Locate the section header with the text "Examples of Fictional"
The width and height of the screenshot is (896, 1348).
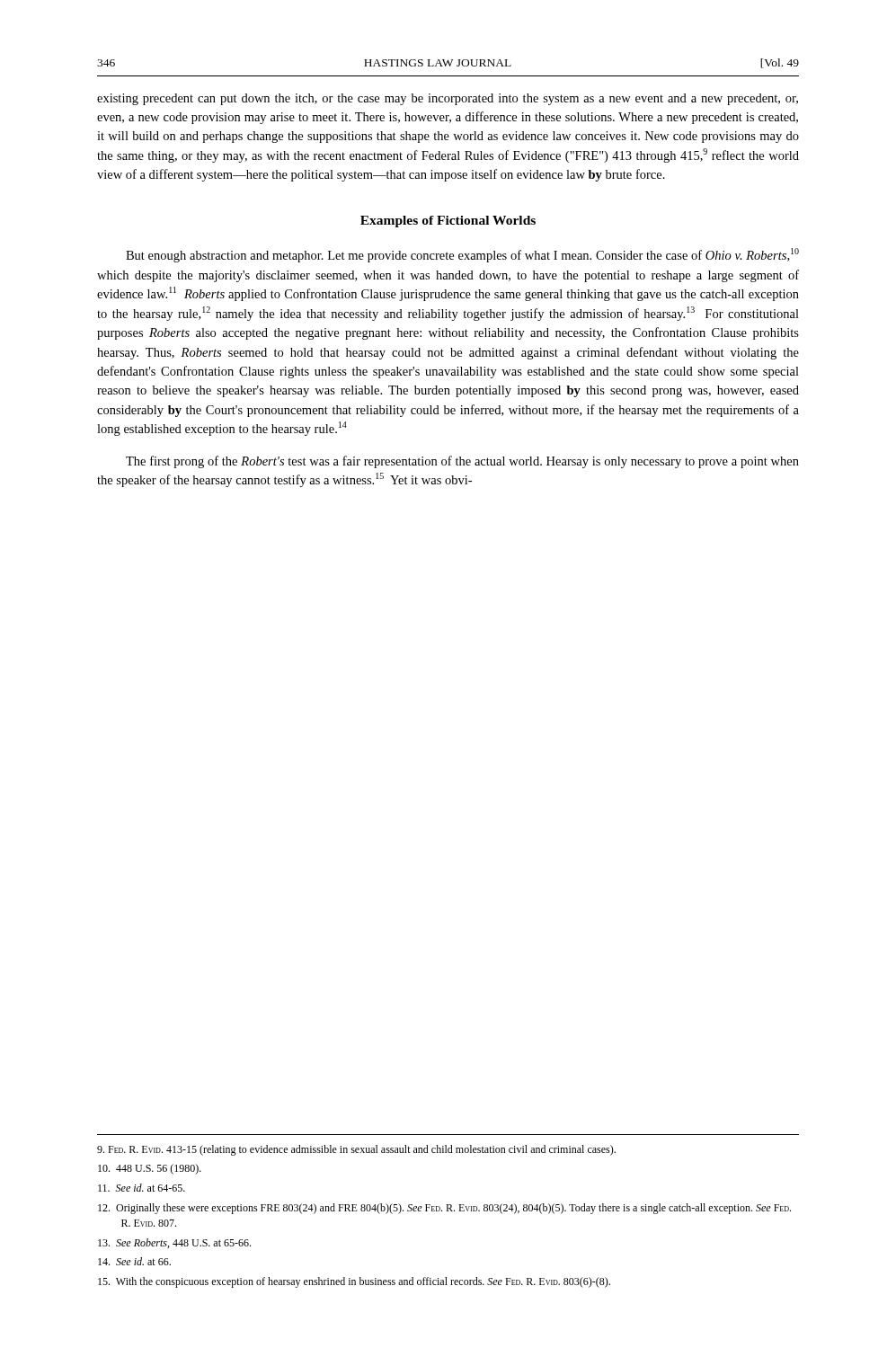coord(448,220)
